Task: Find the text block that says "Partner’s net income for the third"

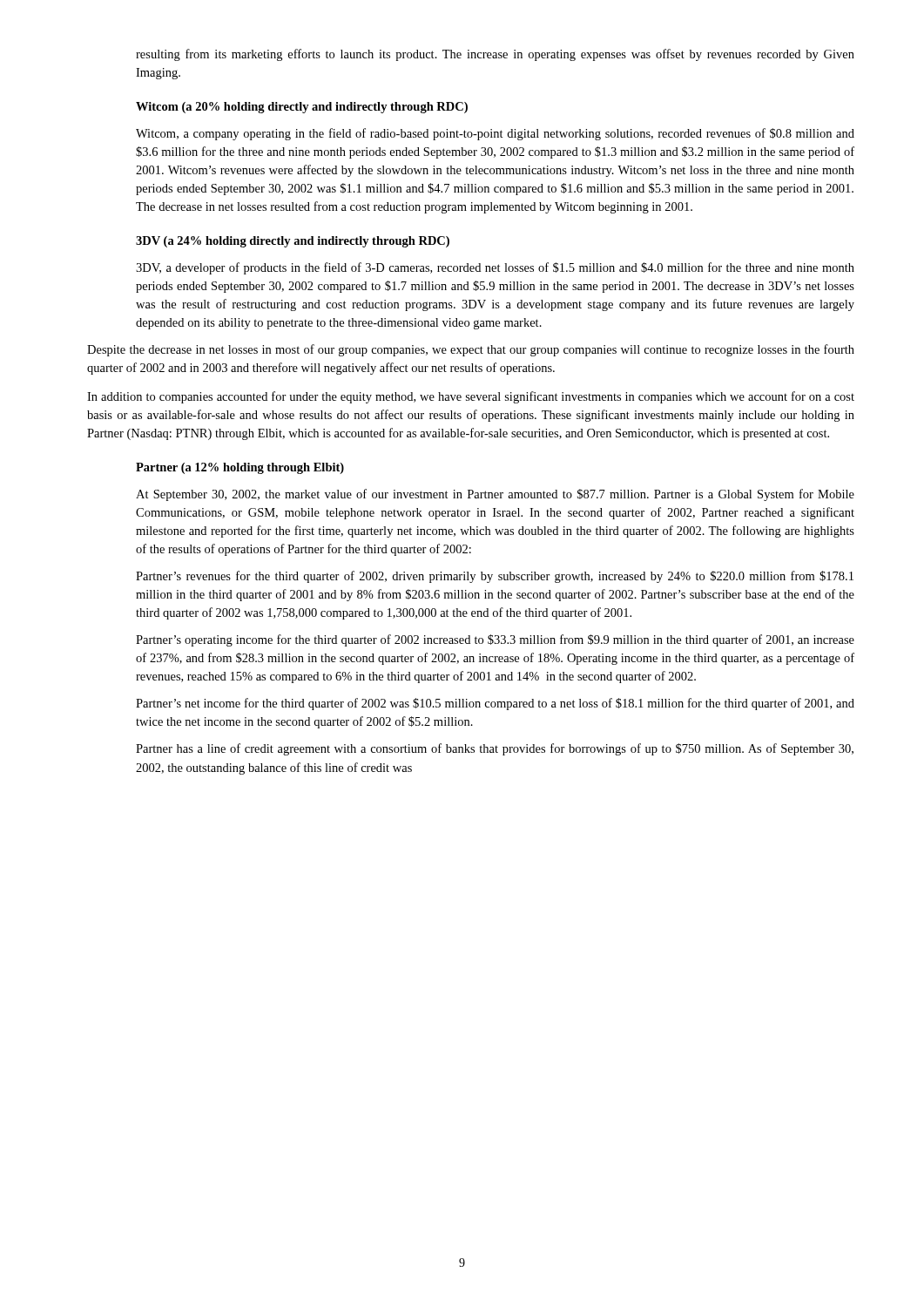Action: pyautogui.click(x=495, y=713)
